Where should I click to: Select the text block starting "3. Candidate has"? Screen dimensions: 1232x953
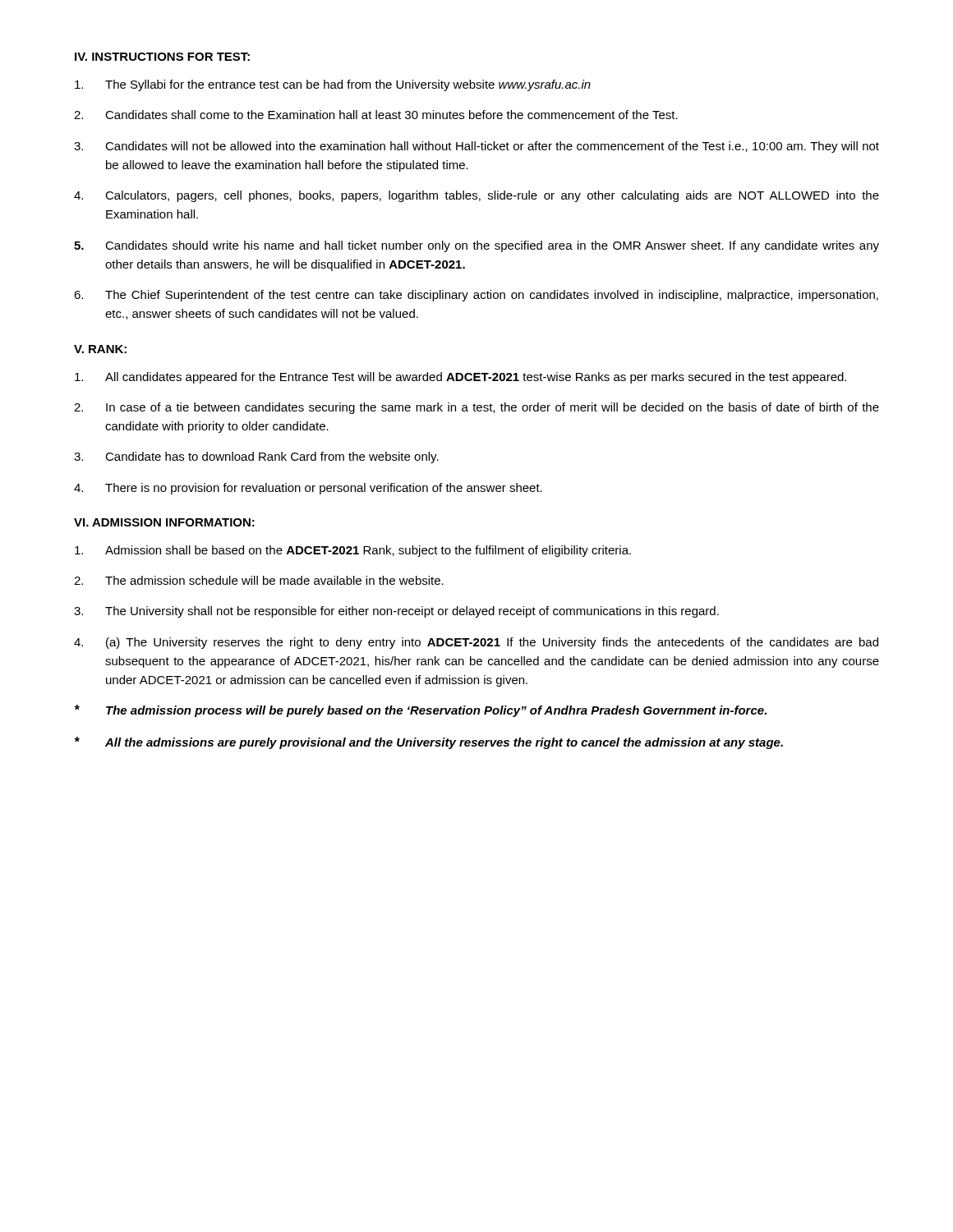click(x=256, y=457)
